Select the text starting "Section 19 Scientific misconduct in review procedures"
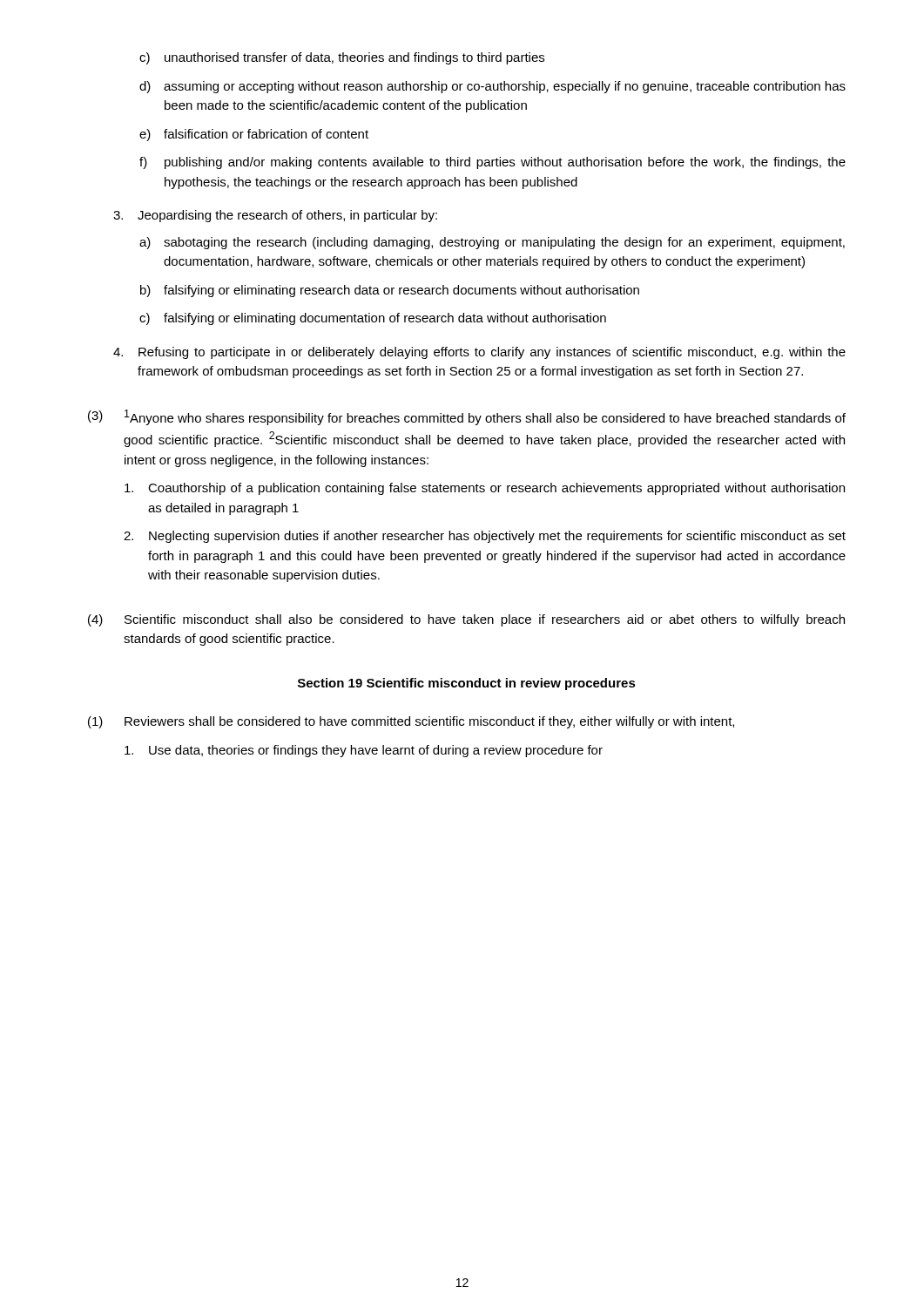The width and height of the screenshot is (924, 1307). pos(466,682)
